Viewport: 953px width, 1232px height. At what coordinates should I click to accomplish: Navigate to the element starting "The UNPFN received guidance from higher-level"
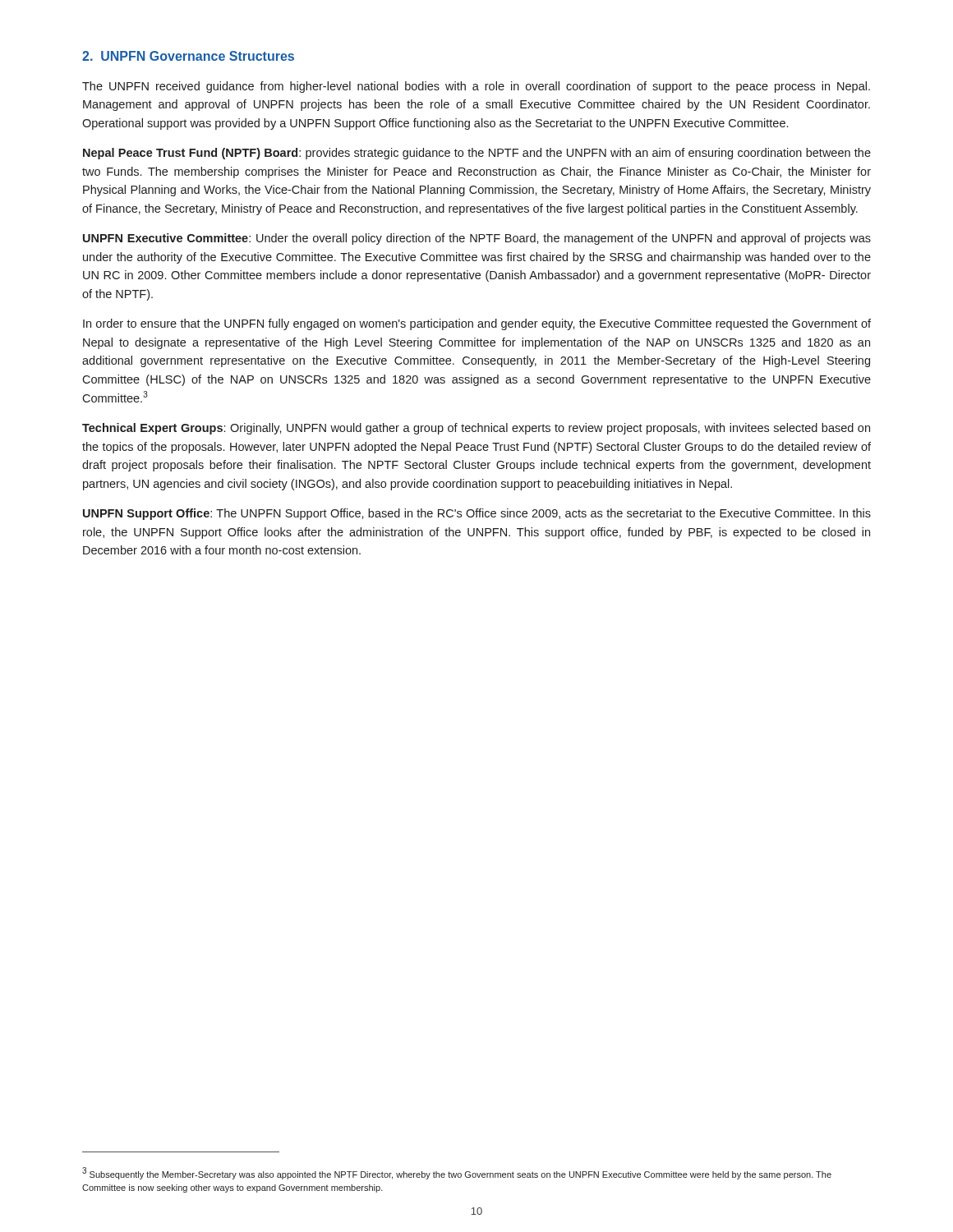(476, 105)
